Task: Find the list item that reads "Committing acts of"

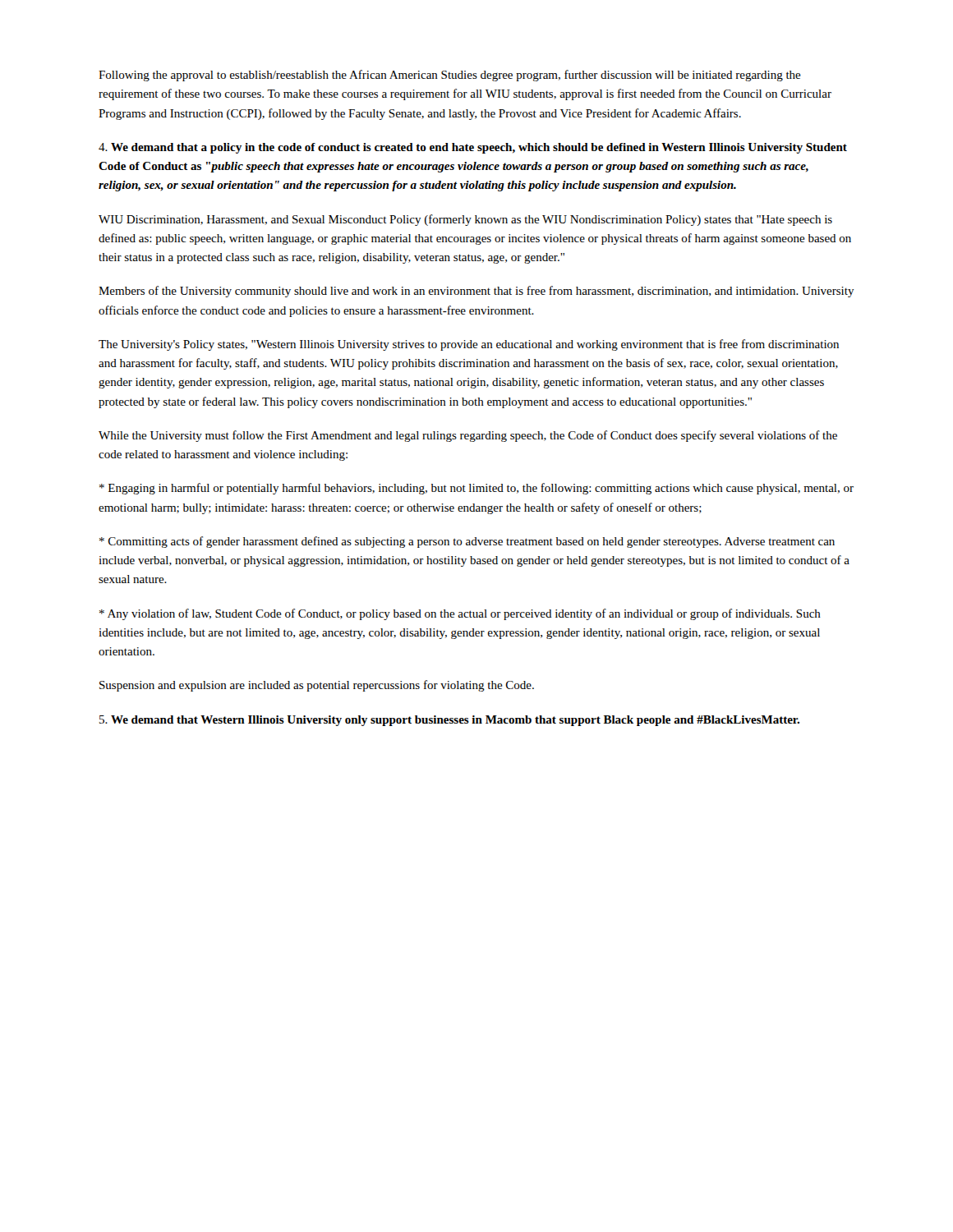Action: tap(474, 560)
